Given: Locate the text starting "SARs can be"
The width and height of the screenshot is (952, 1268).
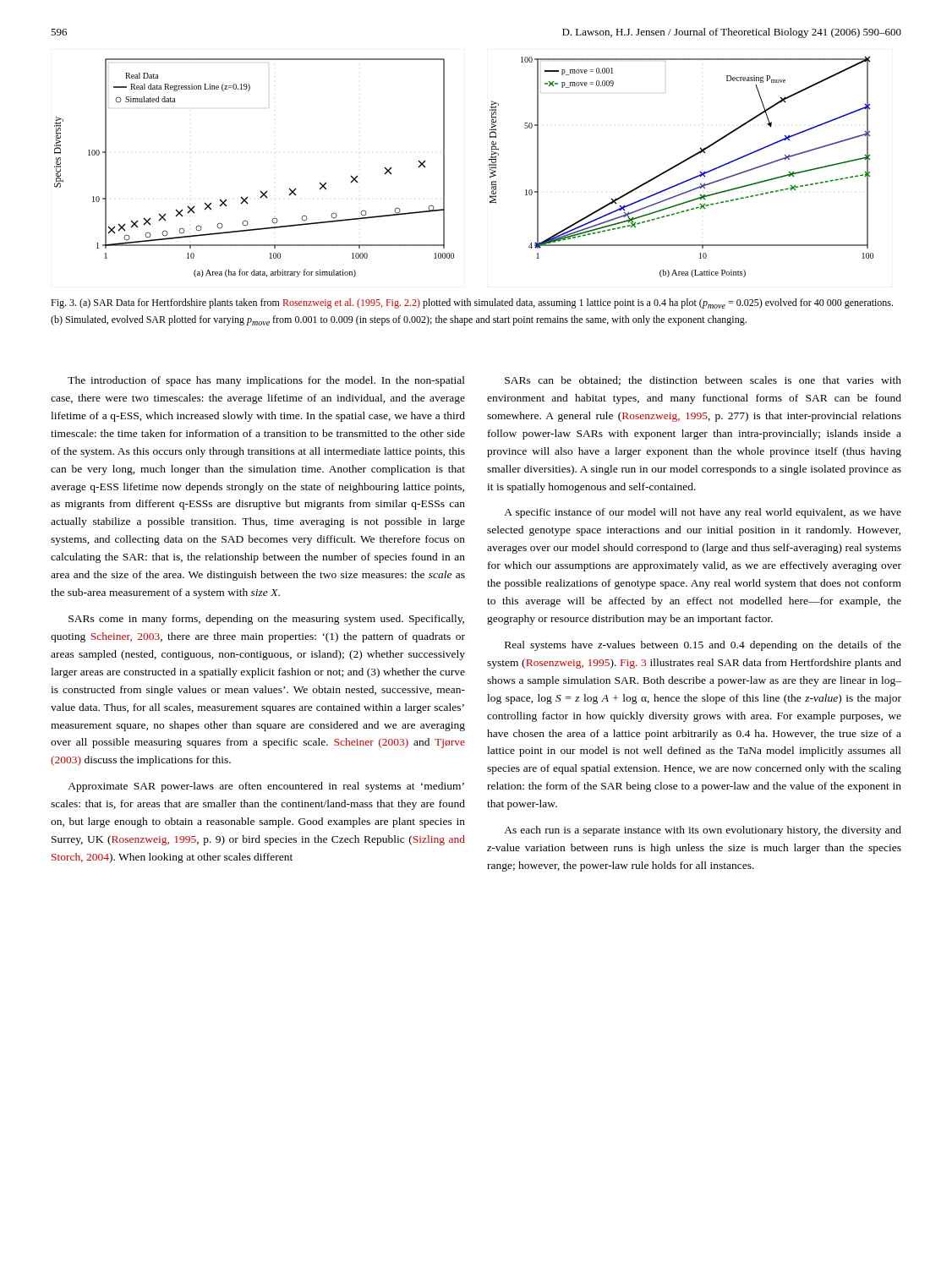Looking at the screenshot, I should (694, 434).
